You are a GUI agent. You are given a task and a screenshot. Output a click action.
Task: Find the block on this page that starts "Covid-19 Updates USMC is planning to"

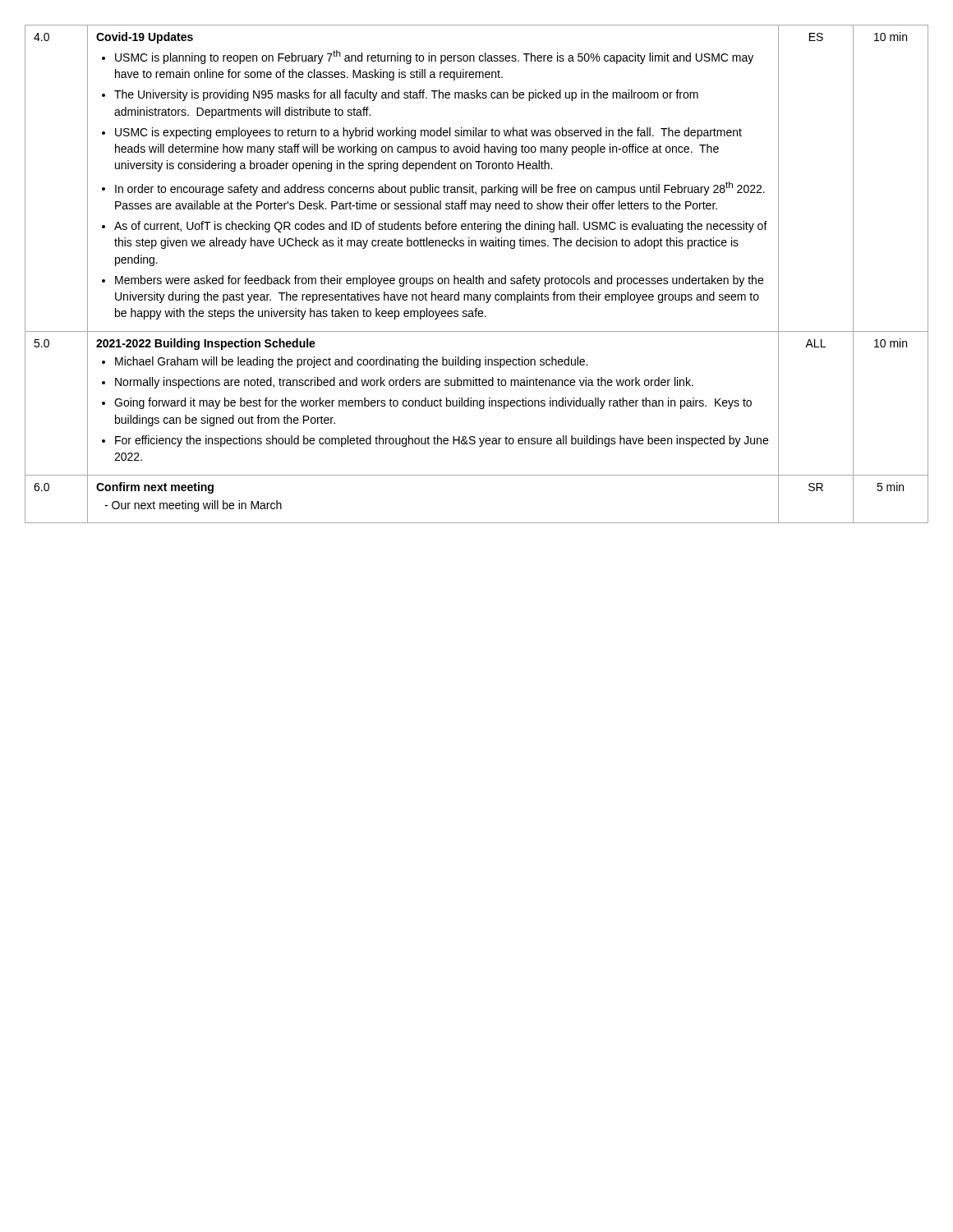pyautogui.click(x=433, y=176)
